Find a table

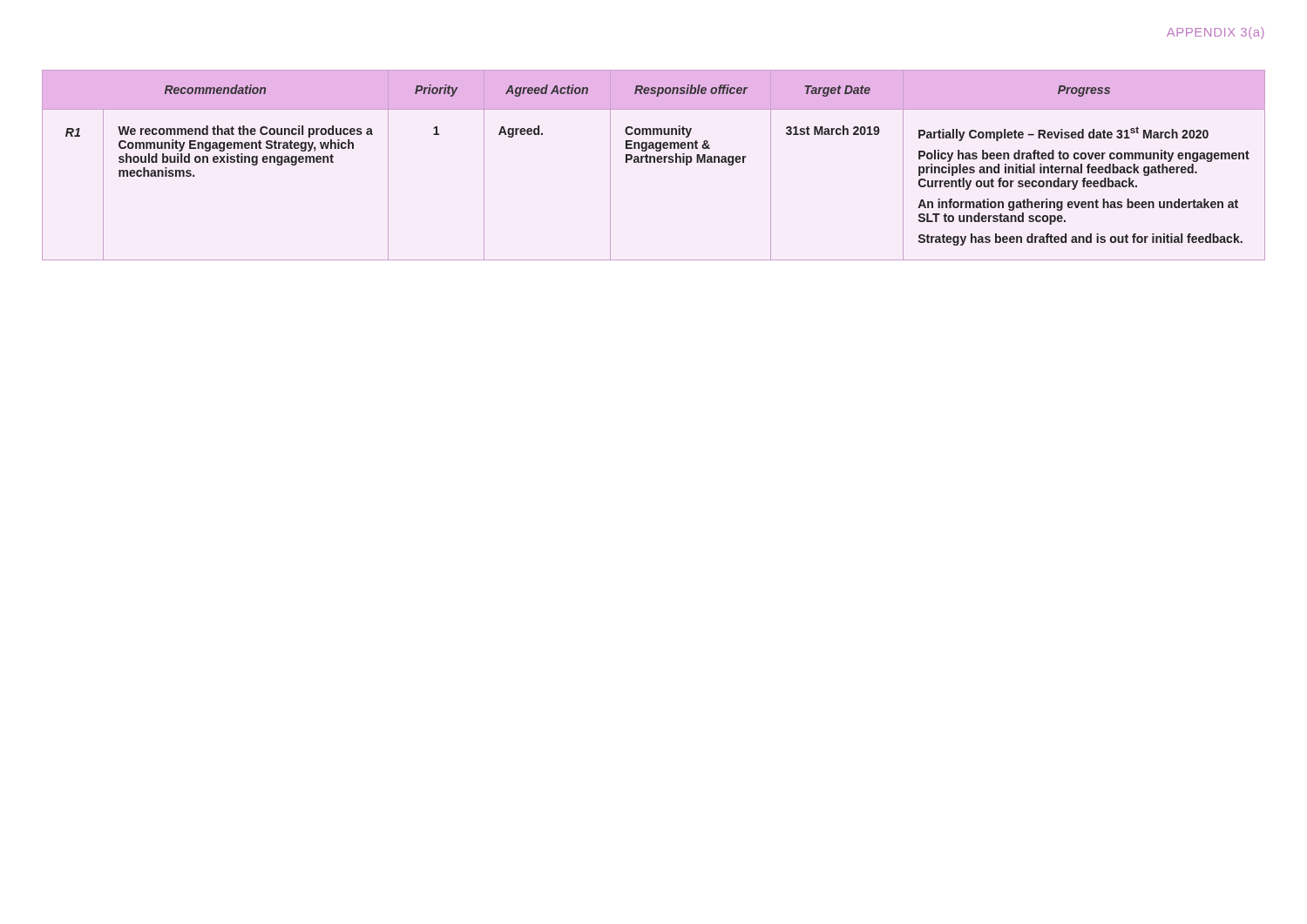pos(654,165)
